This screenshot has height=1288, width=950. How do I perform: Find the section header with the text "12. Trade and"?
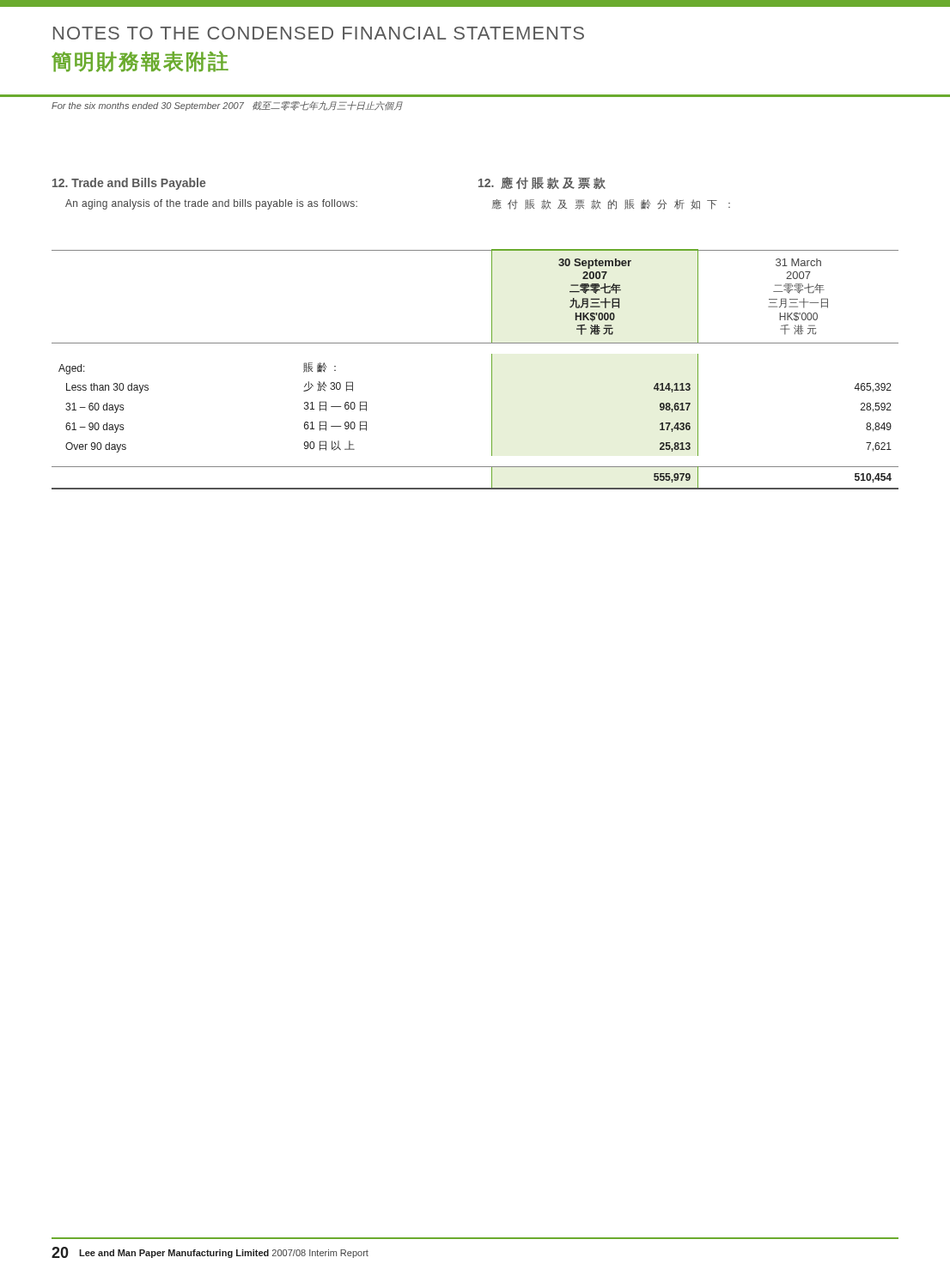point(129,184)
